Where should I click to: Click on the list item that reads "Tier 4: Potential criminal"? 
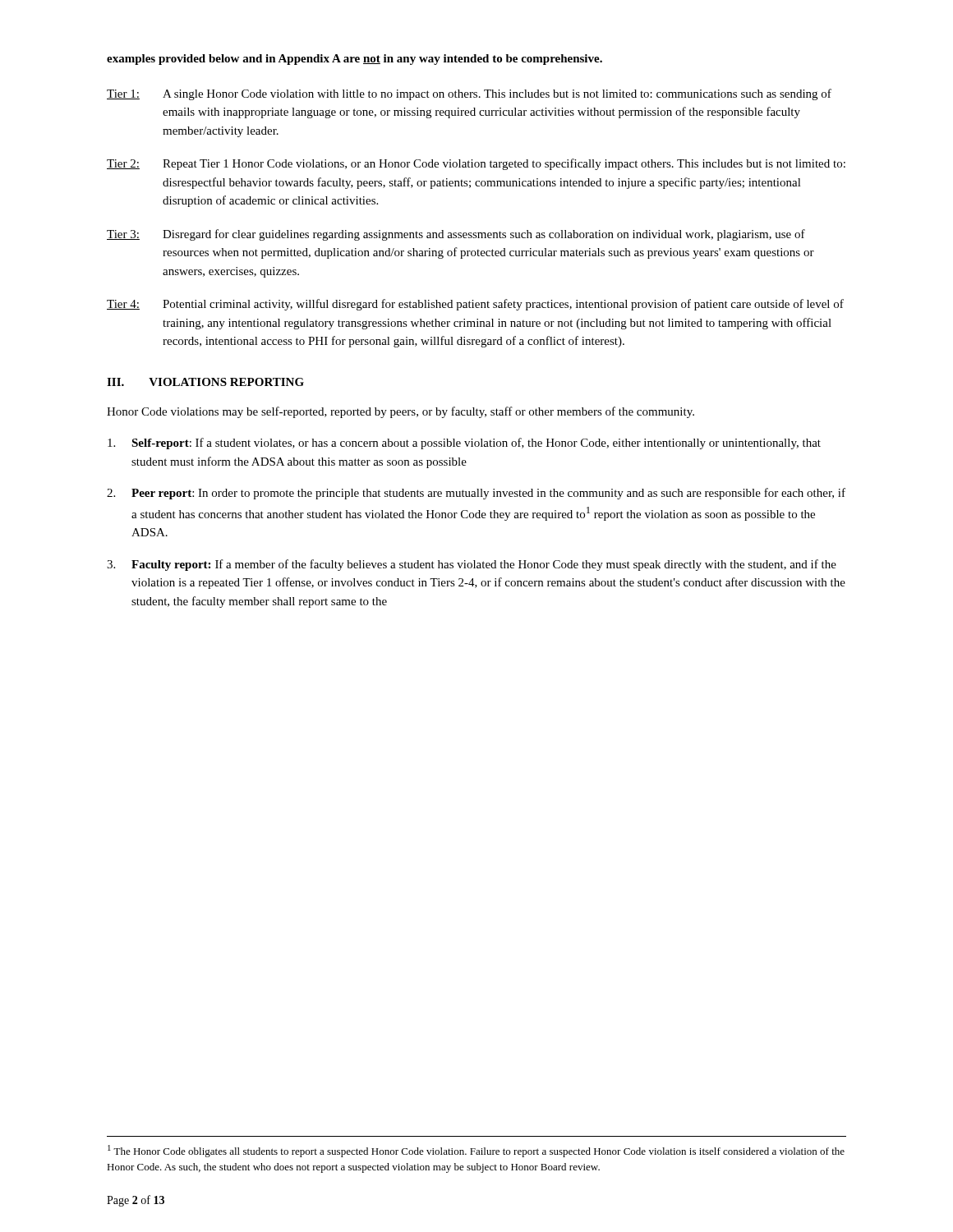pos(476,323)
